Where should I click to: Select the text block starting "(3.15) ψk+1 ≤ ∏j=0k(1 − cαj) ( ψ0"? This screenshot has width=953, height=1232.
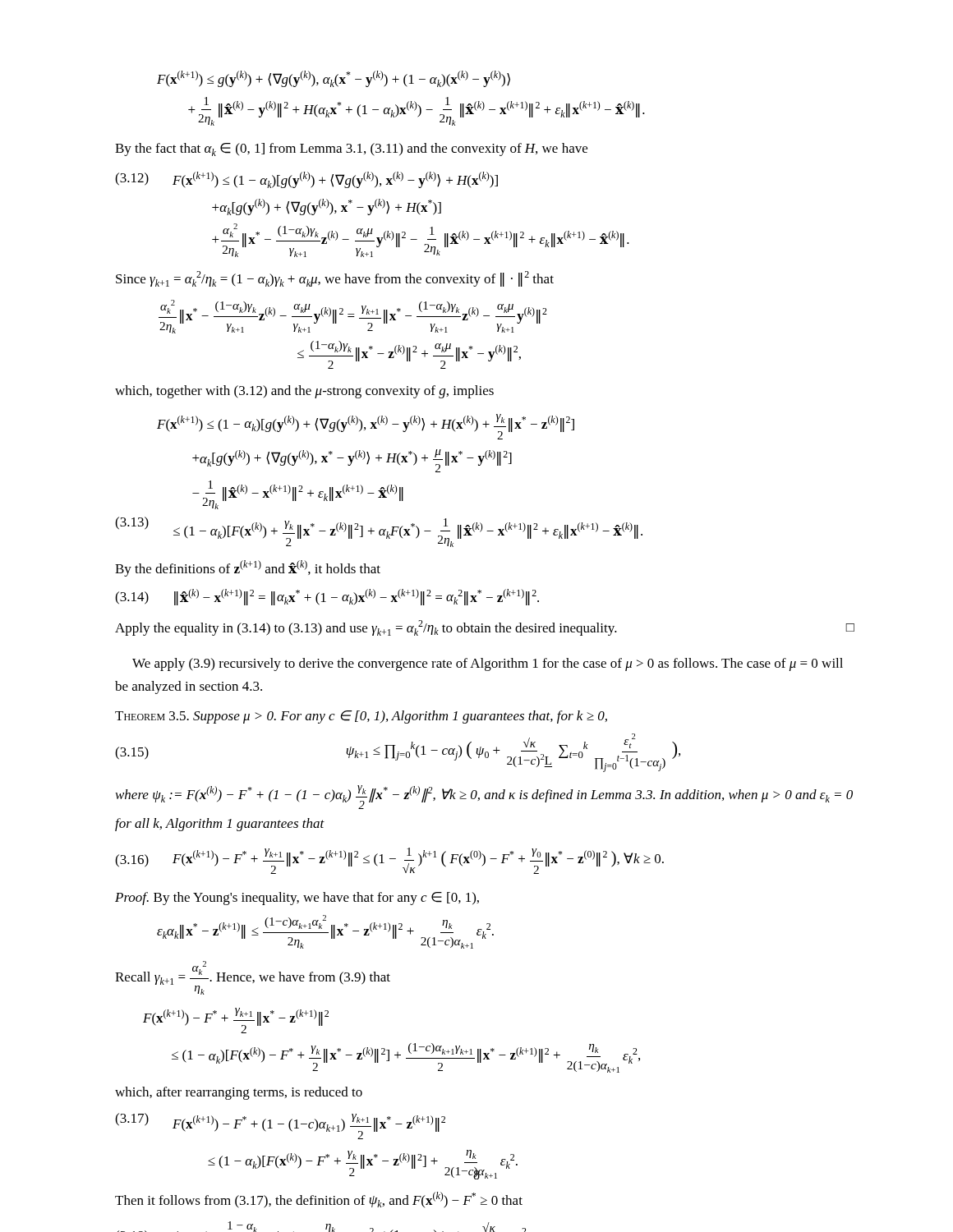485,752
